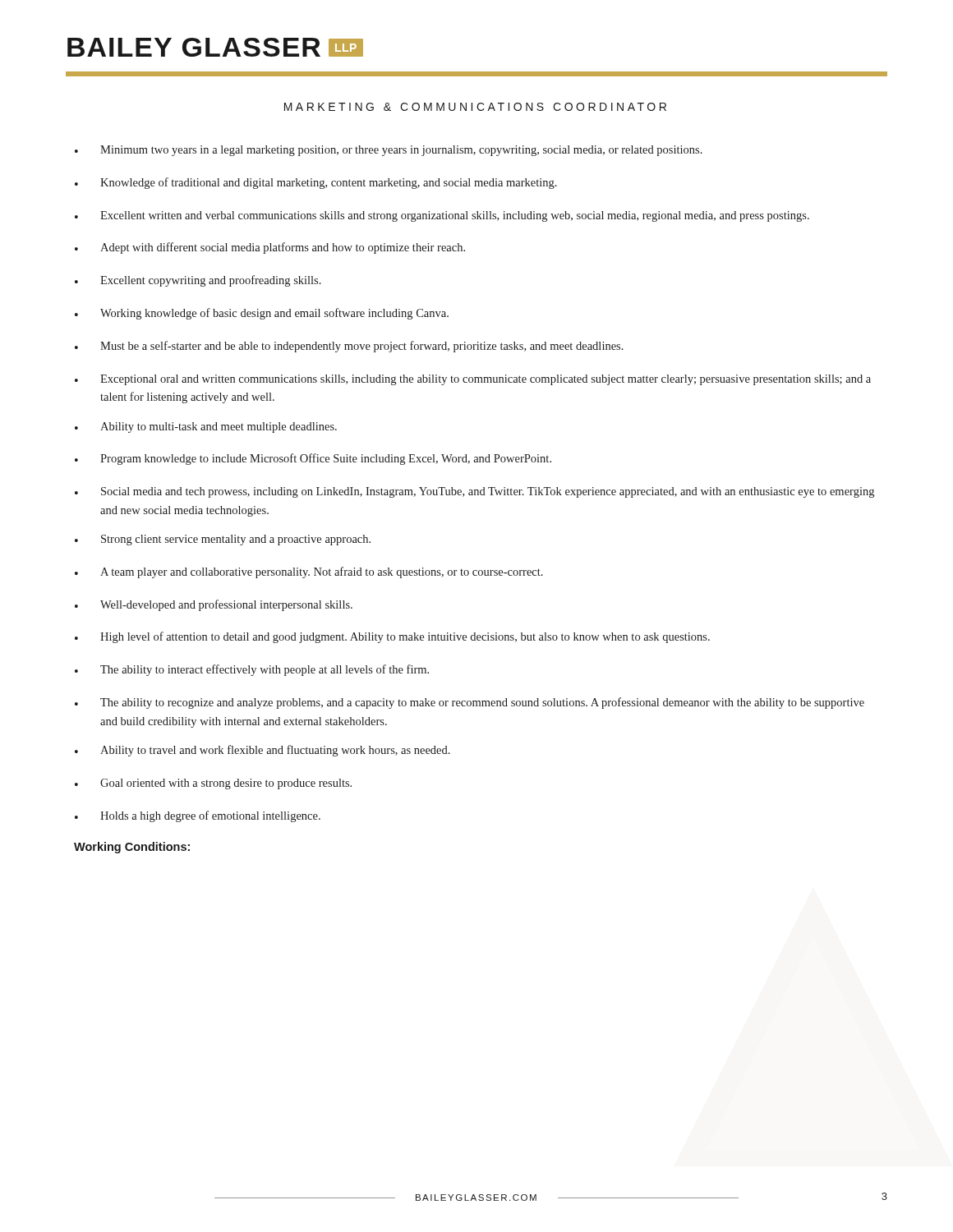Navigate to the block starting "• The ability to recognize and analyze problems,"

coord(476,712)
